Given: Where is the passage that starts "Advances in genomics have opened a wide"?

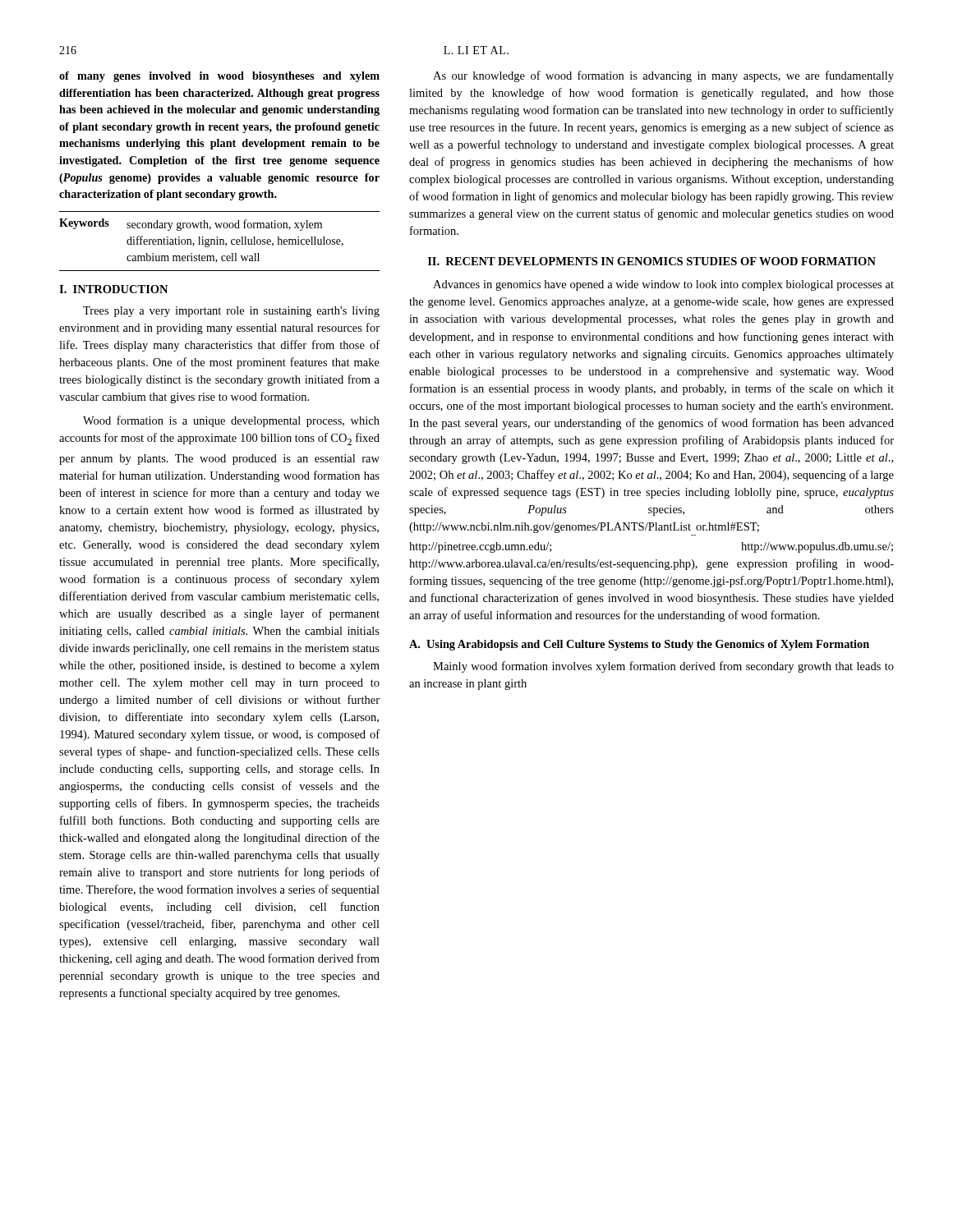Looking at the screenshot, I should click(x=651, y=450).
